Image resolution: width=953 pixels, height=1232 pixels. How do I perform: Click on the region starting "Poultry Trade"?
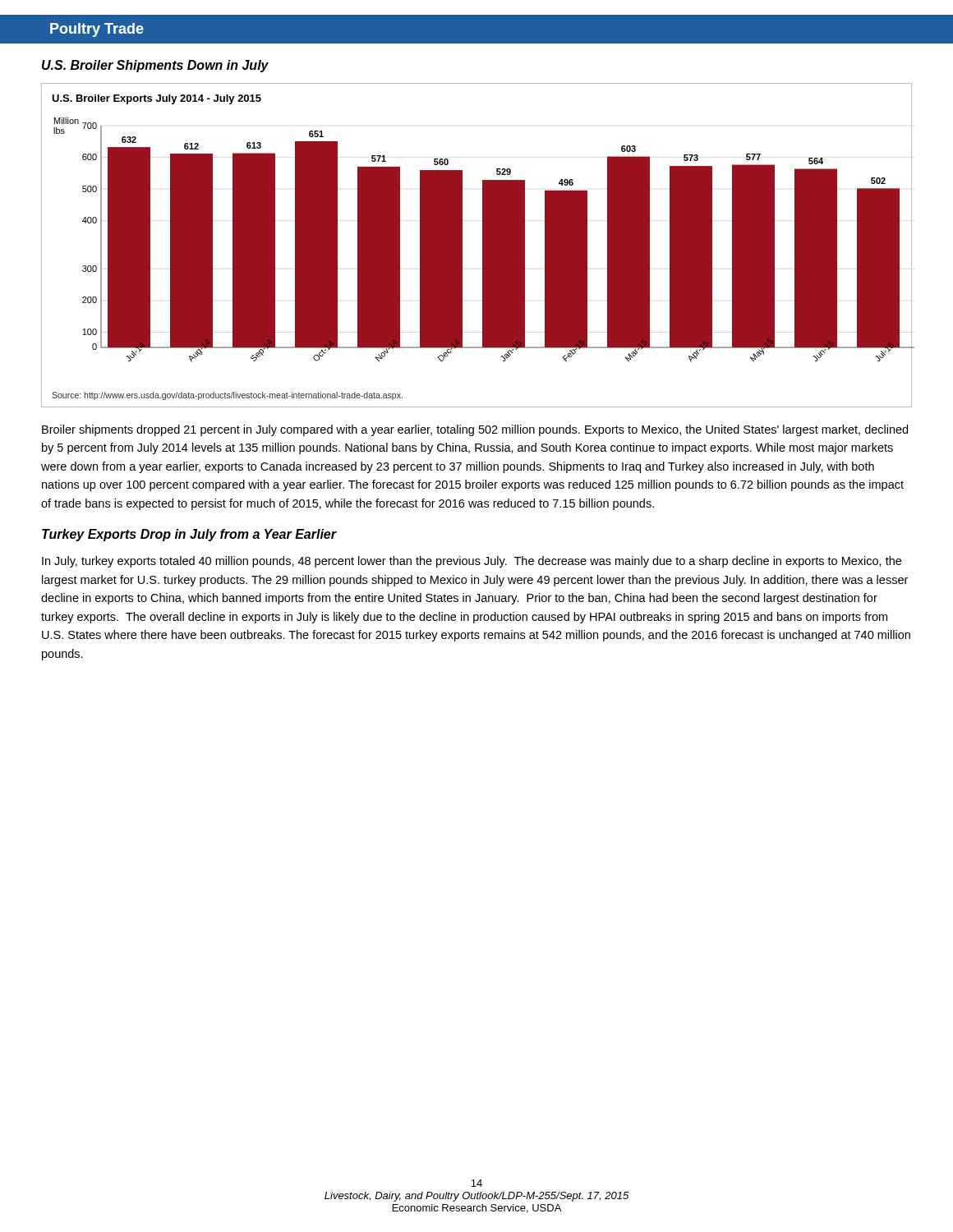click(x=97, y=29)
